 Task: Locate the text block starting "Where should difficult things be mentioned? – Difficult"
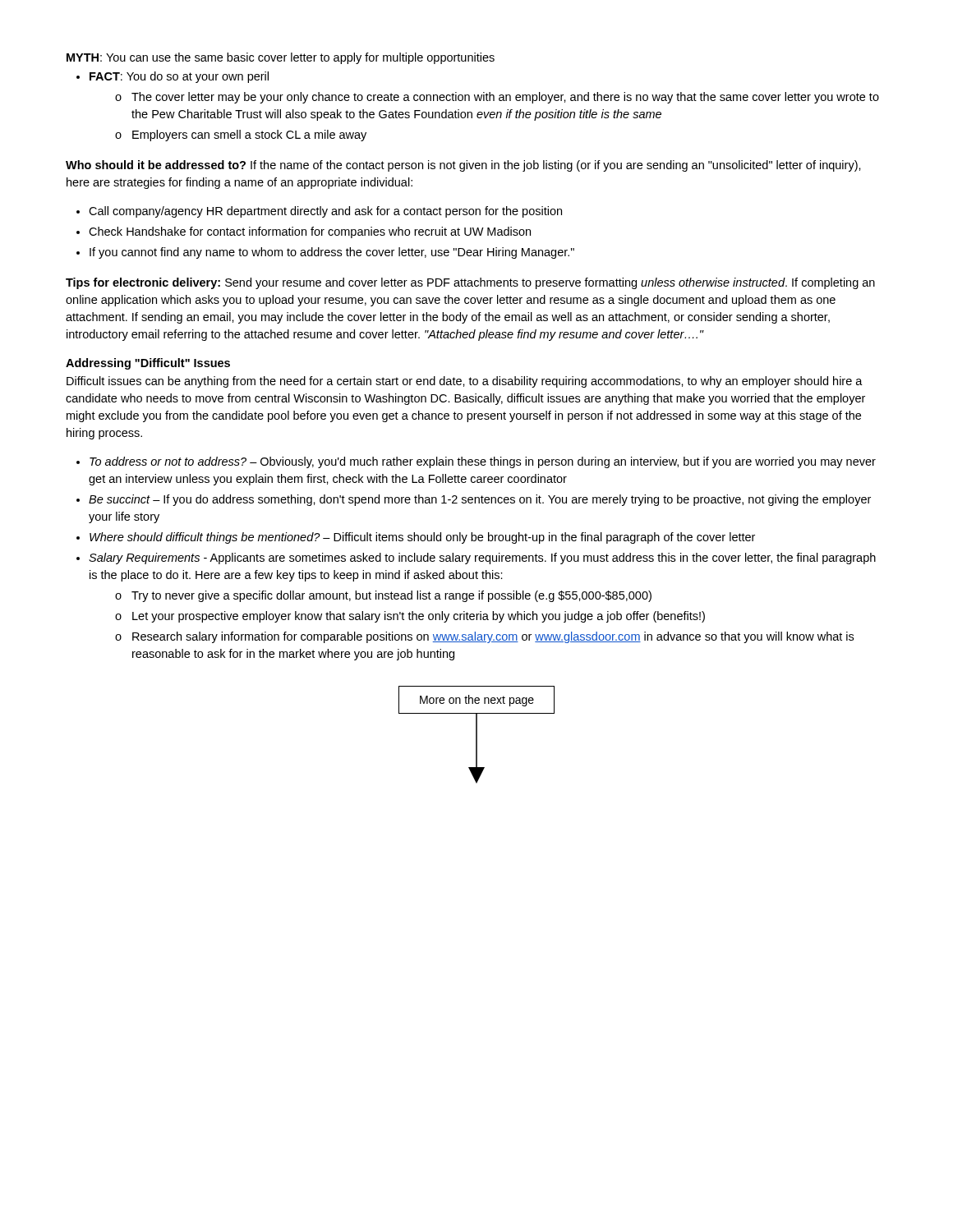(x=422, y=537)
